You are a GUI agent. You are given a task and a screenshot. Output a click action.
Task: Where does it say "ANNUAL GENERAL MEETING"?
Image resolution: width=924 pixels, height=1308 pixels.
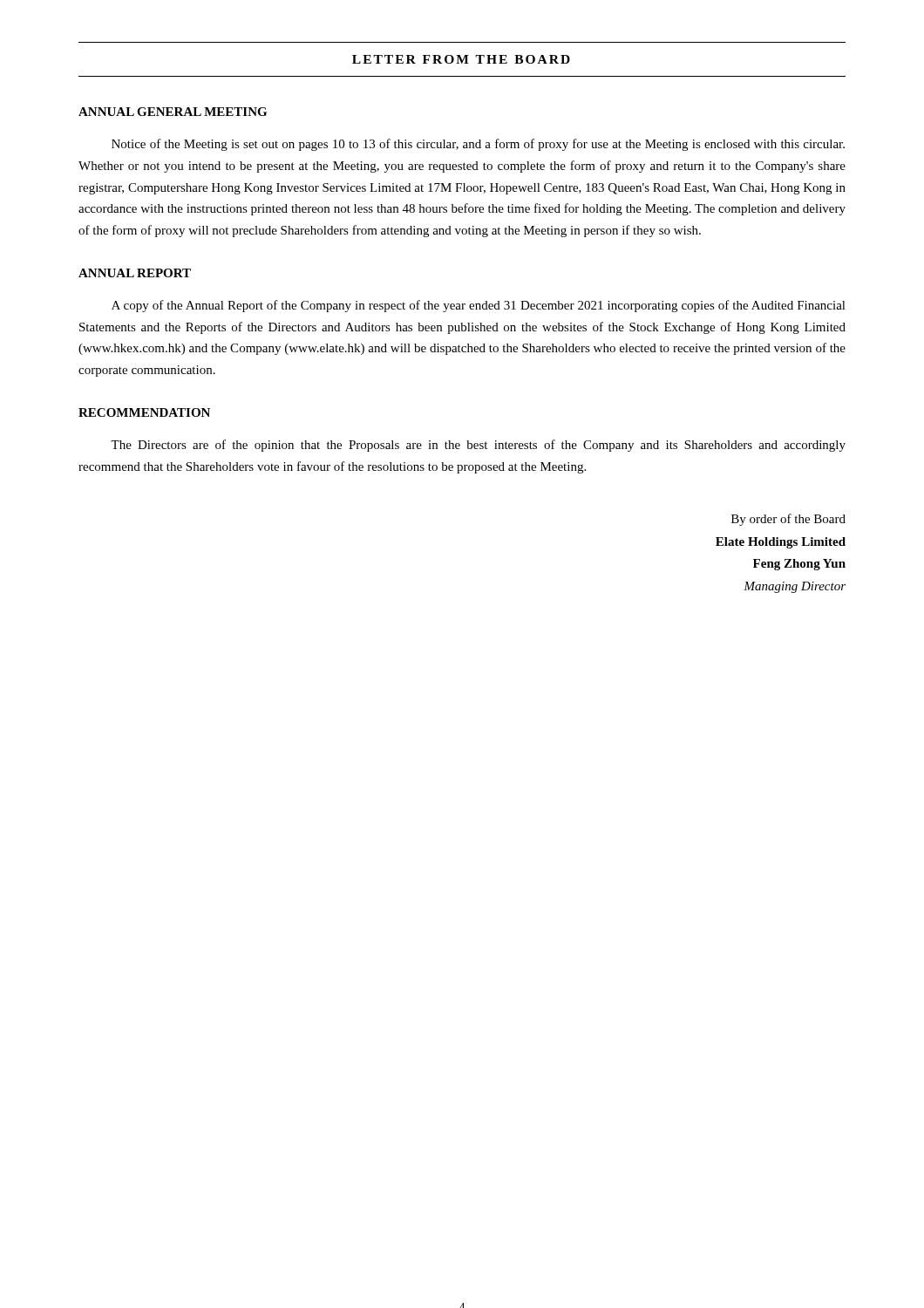coord(173,112)
